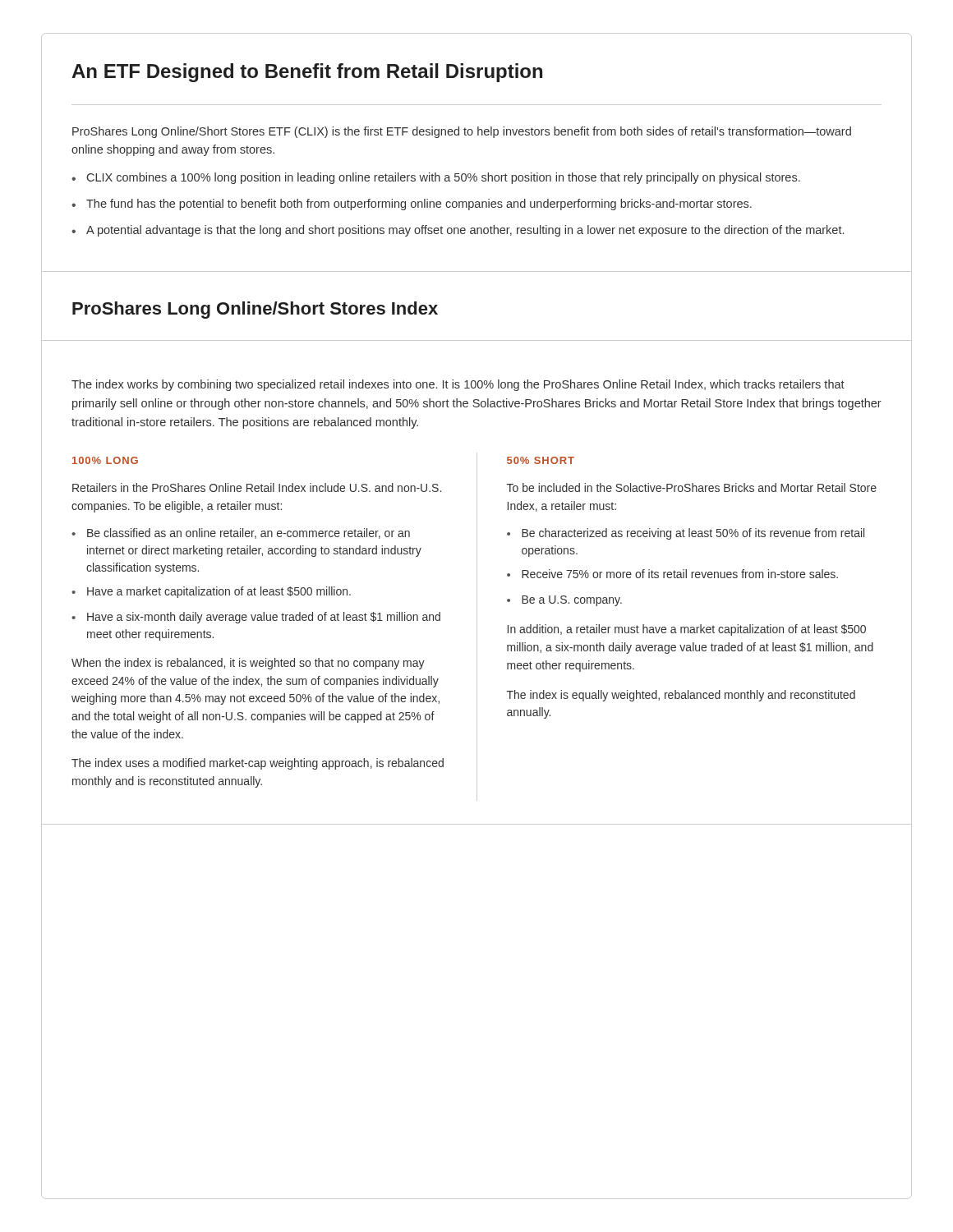The image size is (953, 1232).
Task: Find the text starting "• A potential advantage"
Action: point(476,231)
